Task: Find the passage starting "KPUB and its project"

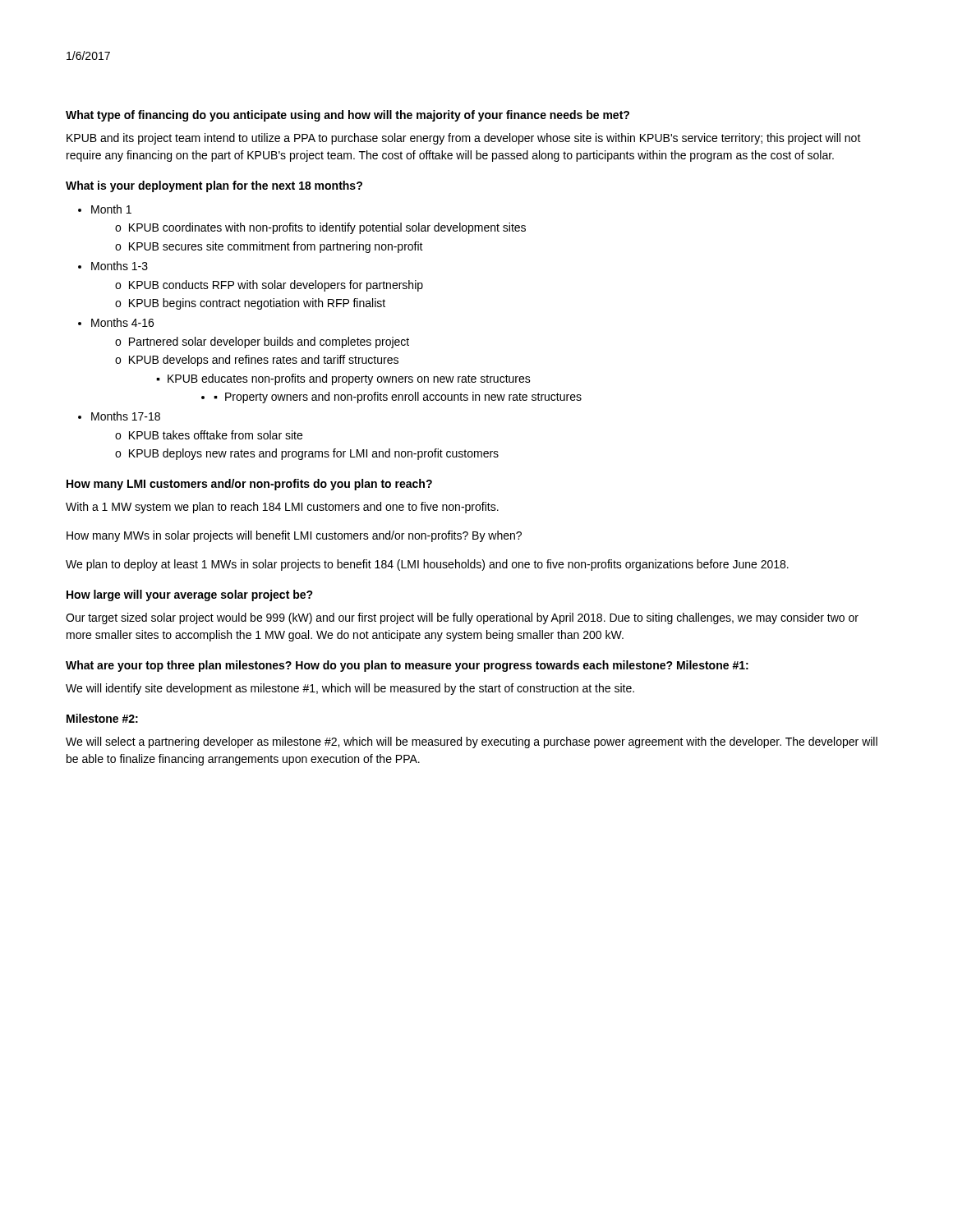Action: tap(463, 147)
